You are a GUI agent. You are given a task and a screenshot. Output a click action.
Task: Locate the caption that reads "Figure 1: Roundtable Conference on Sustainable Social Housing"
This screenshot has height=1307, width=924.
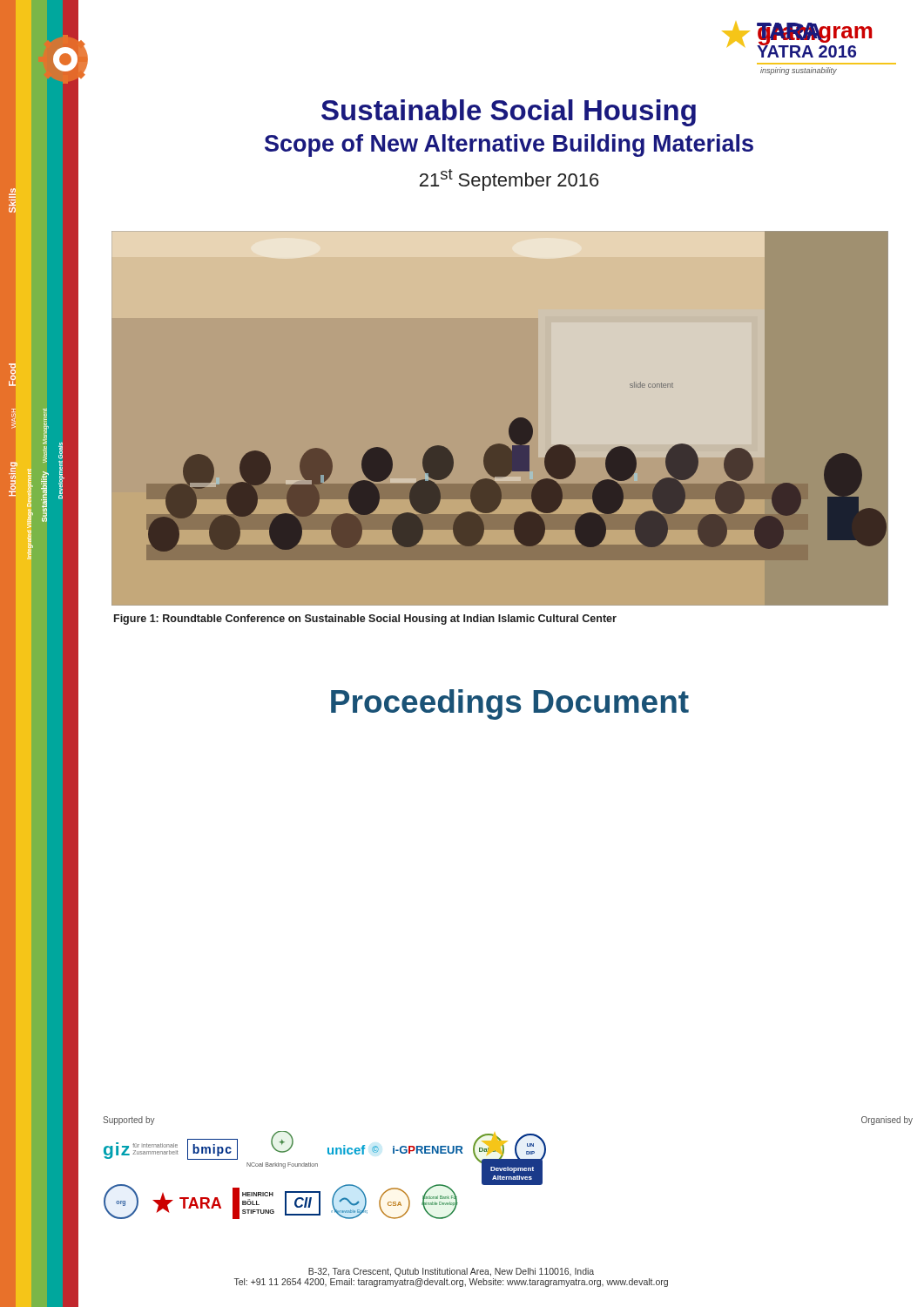(x=365, y=619)
